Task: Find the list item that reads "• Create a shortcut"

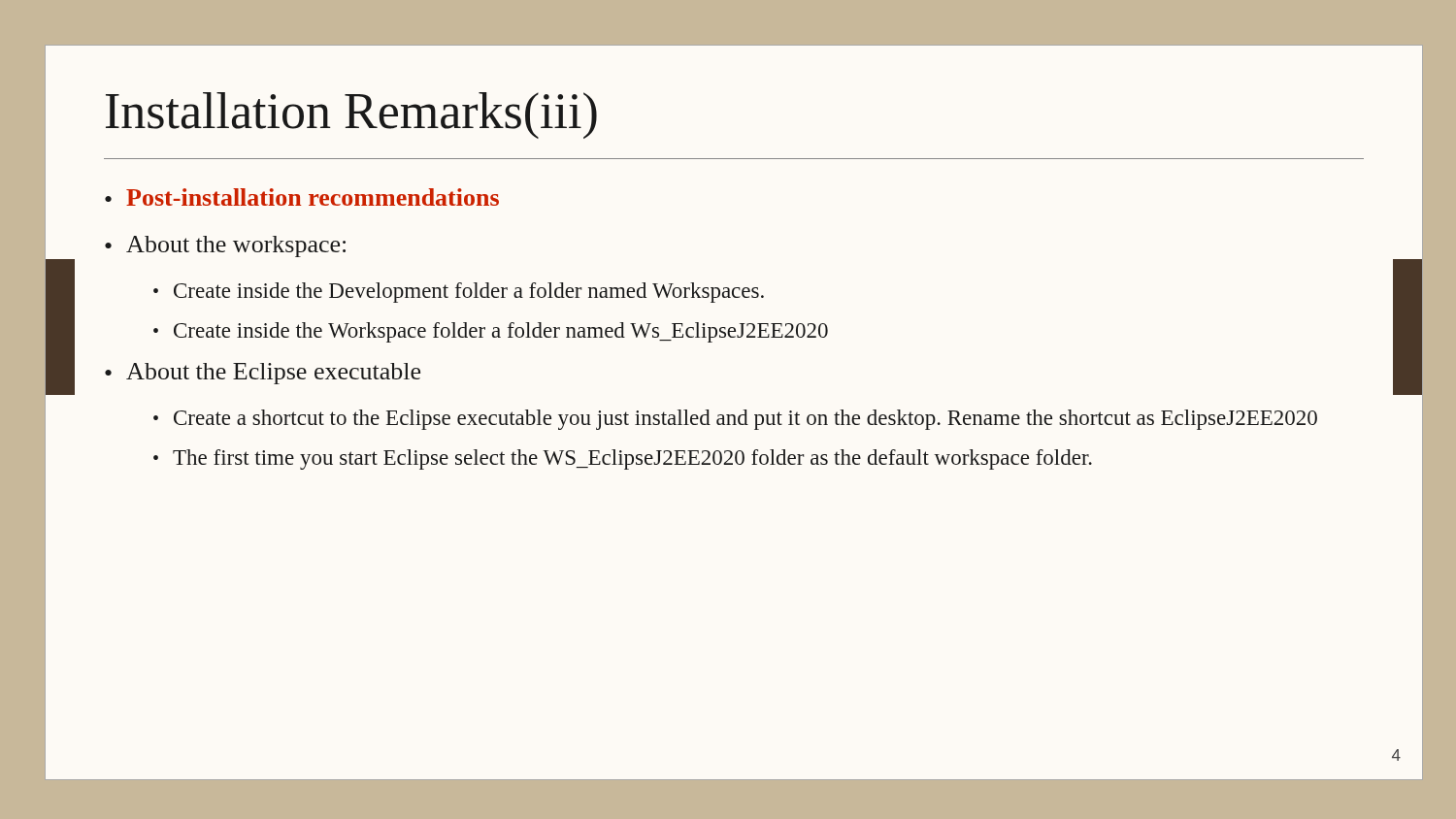Action: (x=735, y=418)
